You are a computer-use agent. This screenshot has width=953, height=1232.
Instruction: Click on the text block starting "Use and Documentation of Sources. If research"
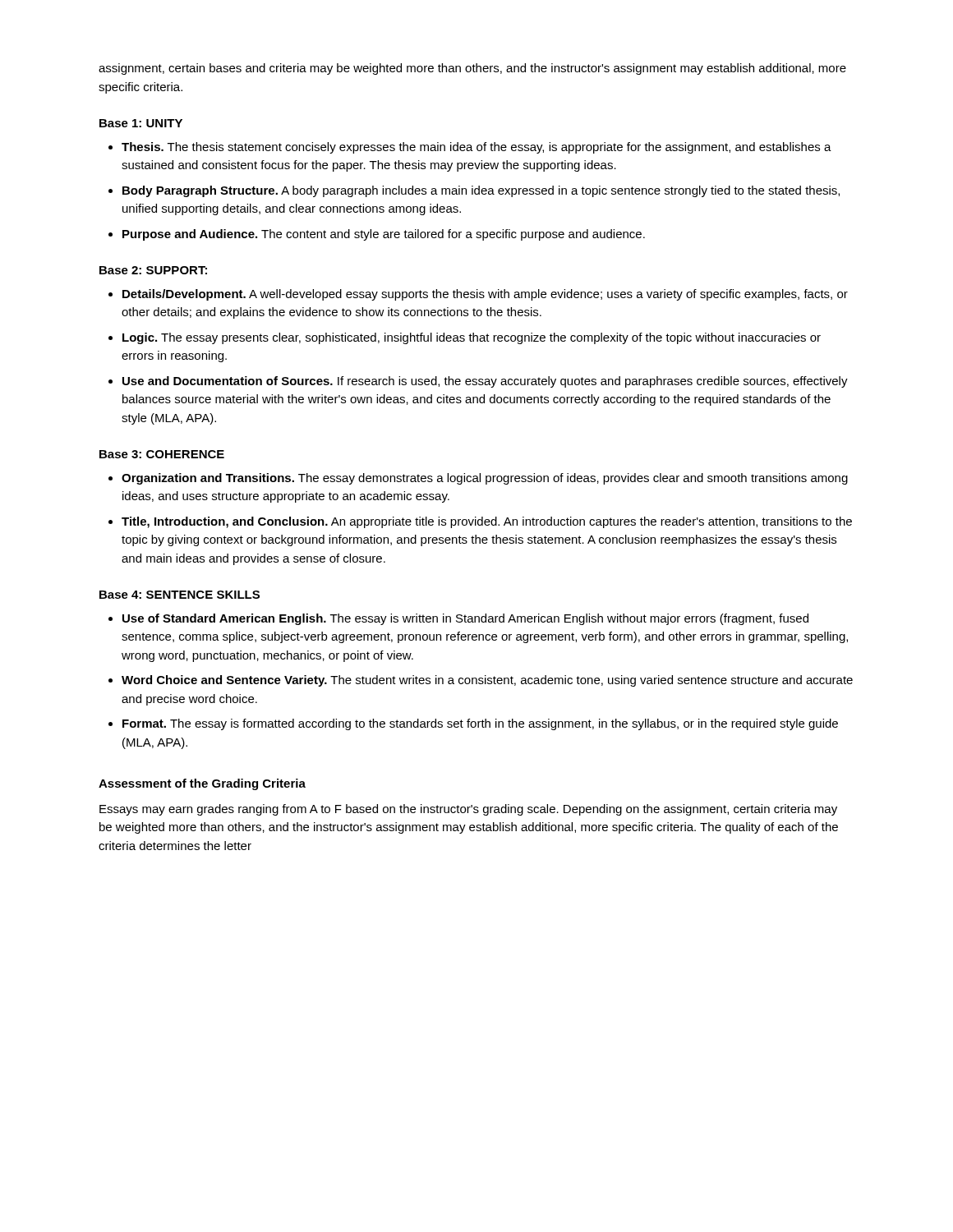click(x=485, y=399)
